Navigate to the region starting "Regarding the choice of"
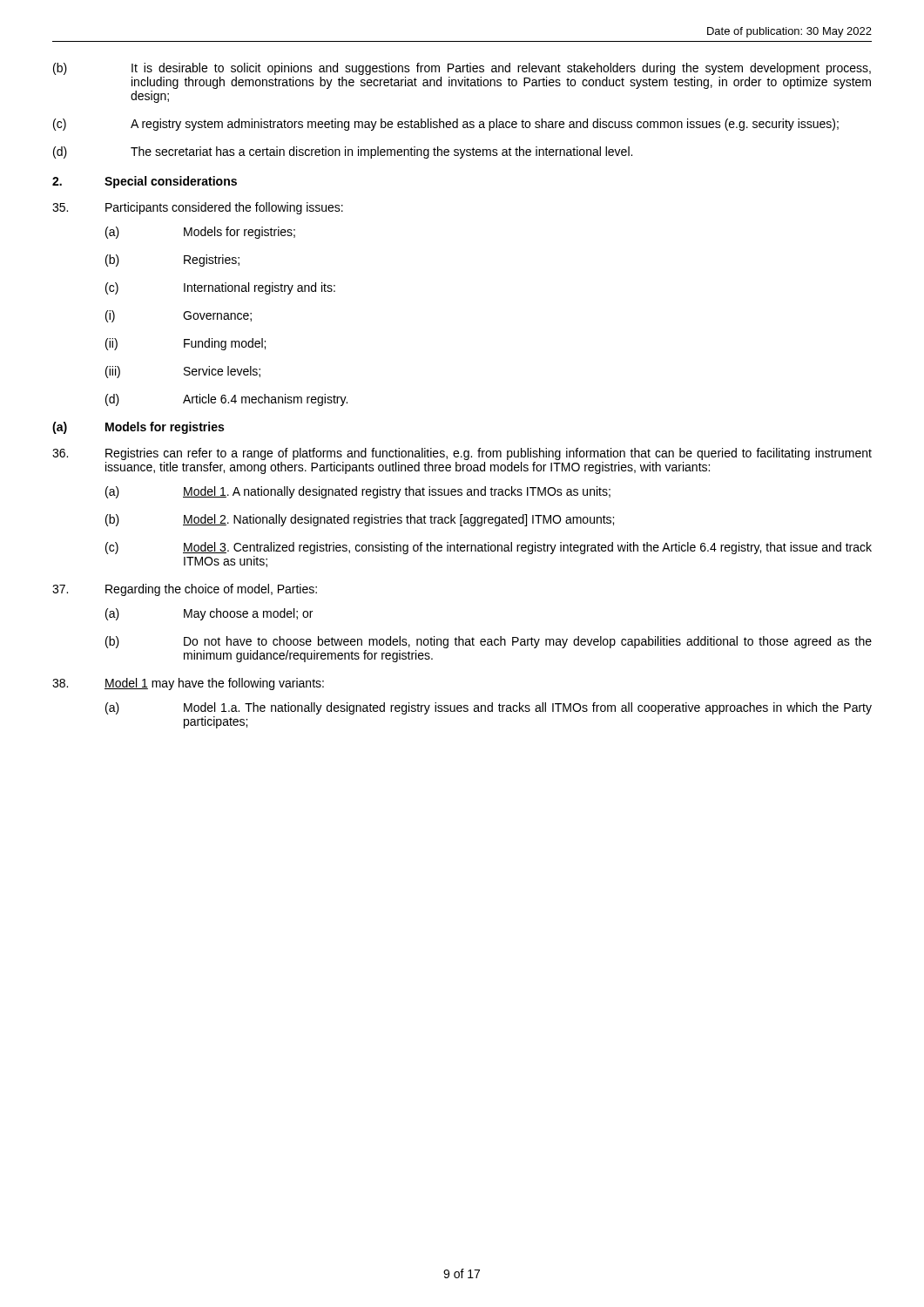Image resolution: width=924 pixels, height=1307 pixels. [185, 590]
